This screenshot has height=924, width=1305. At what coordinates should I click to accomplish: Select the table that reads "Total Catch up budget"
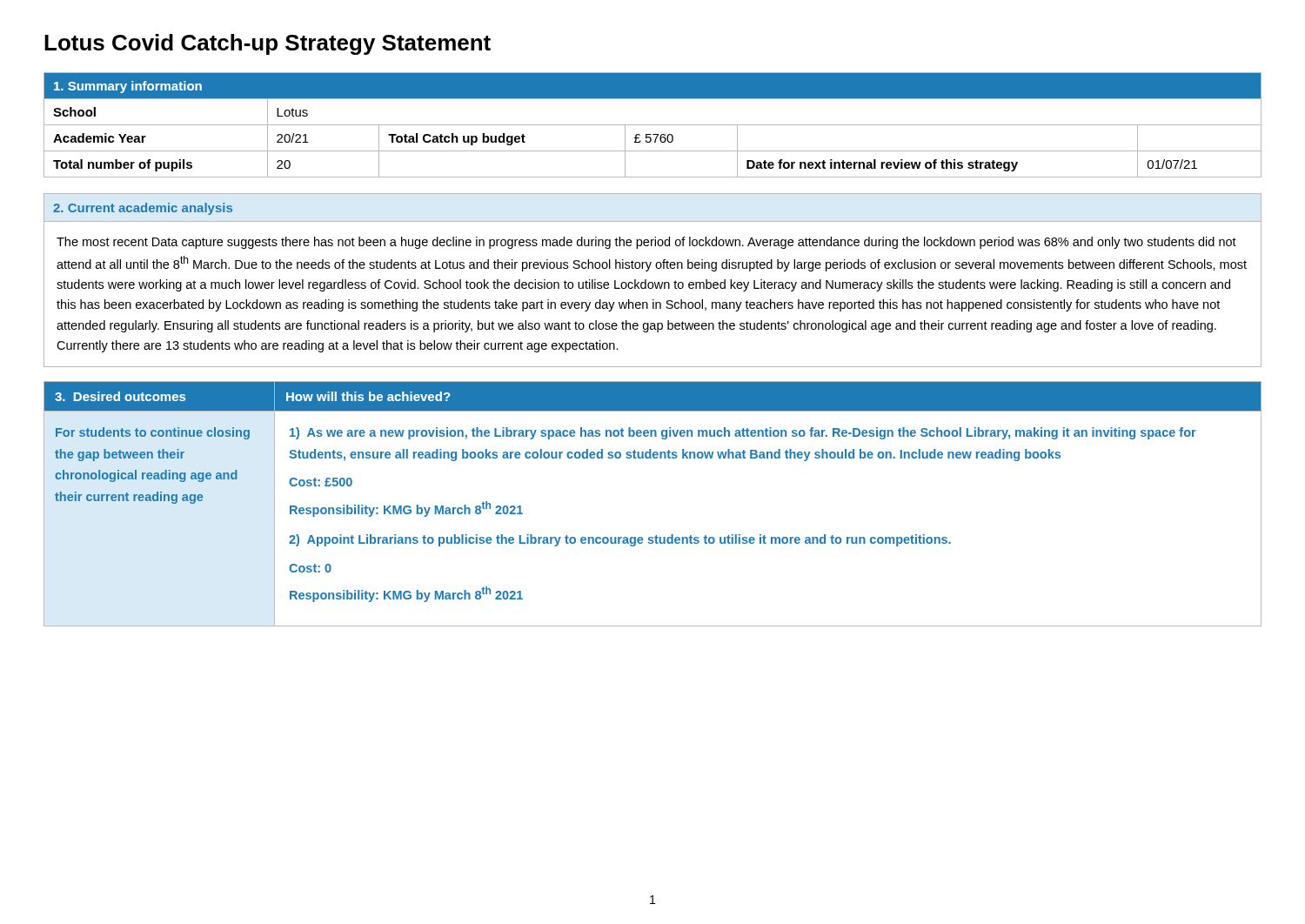coord(652,125)
